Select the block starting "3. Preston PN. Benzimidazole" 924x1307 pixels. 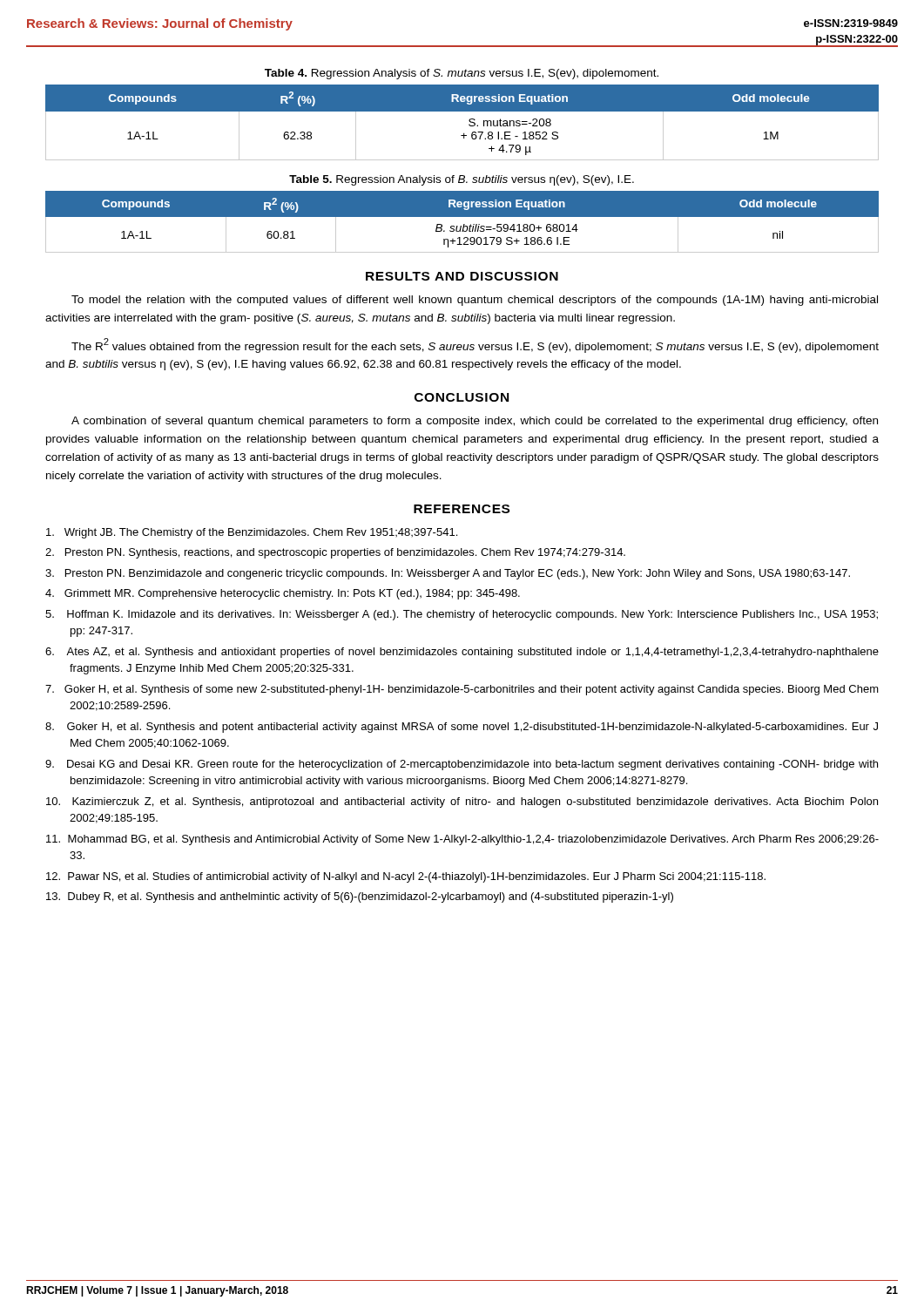tap(448, 573)
